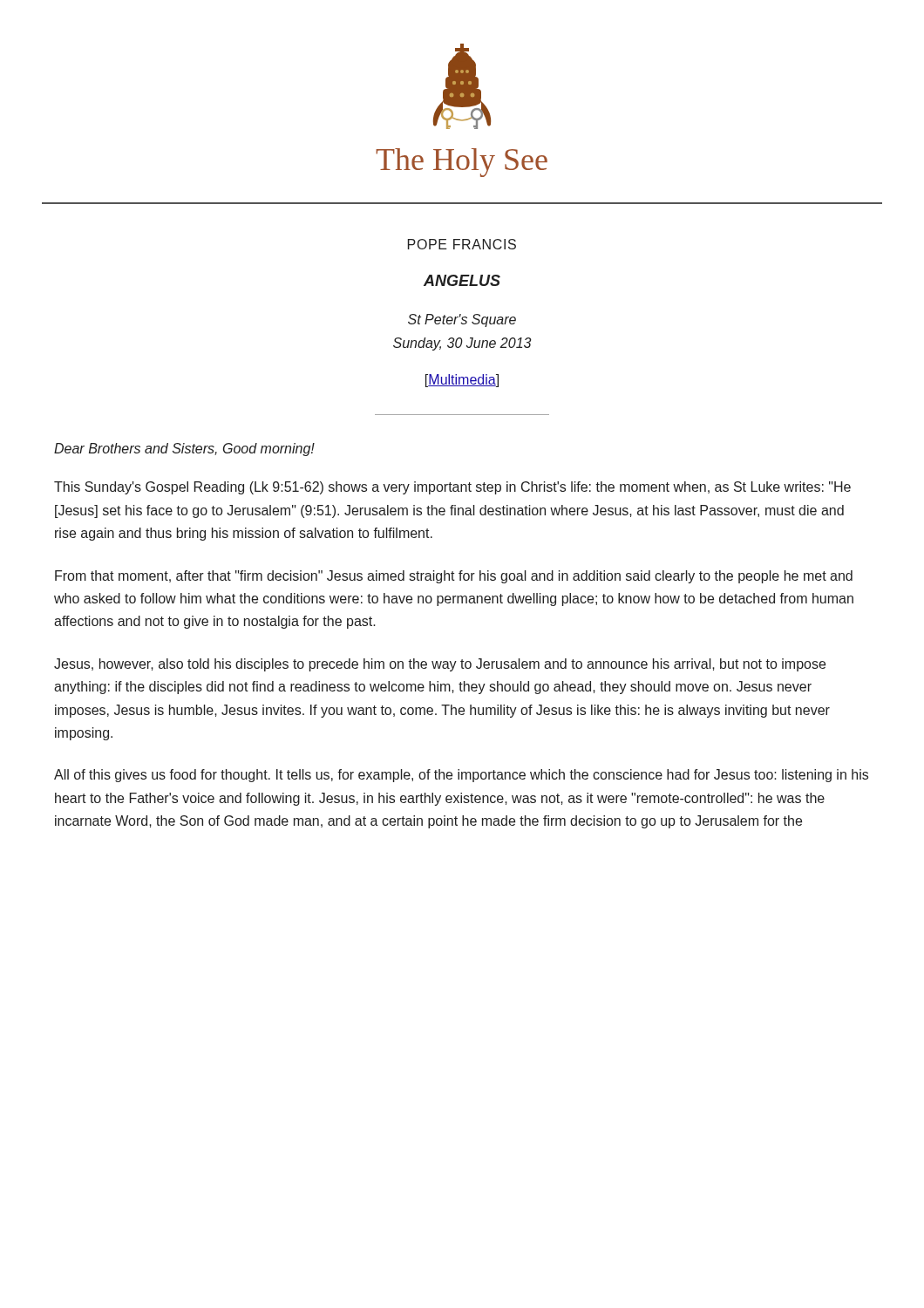Select the text block that reads "Jesus, however, also"

click(x=442, y=698)
